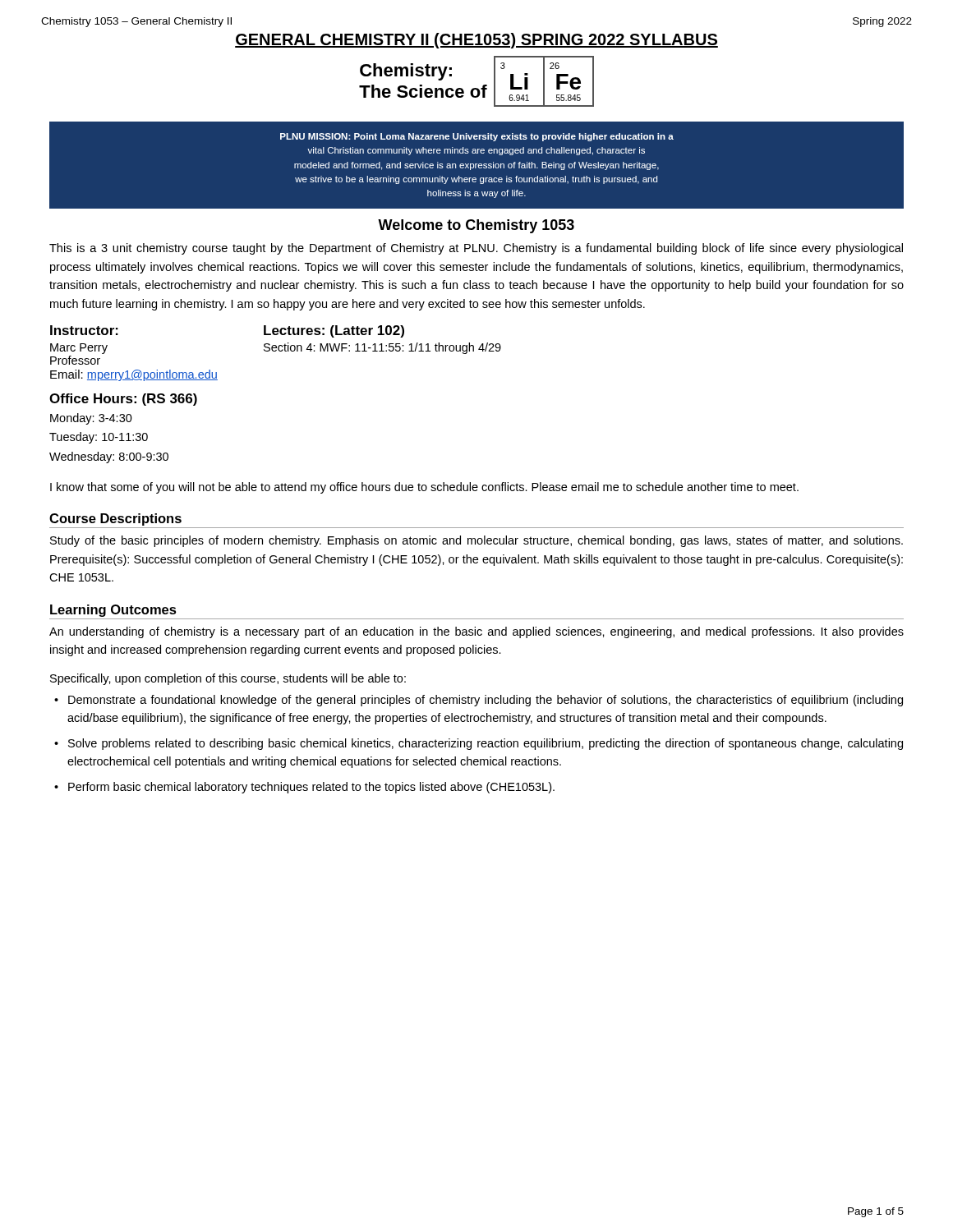Find the text block with the text "Specifically, upon completion of this course, students"
This screenshot has height=1232, width=953.
[228, 678]
